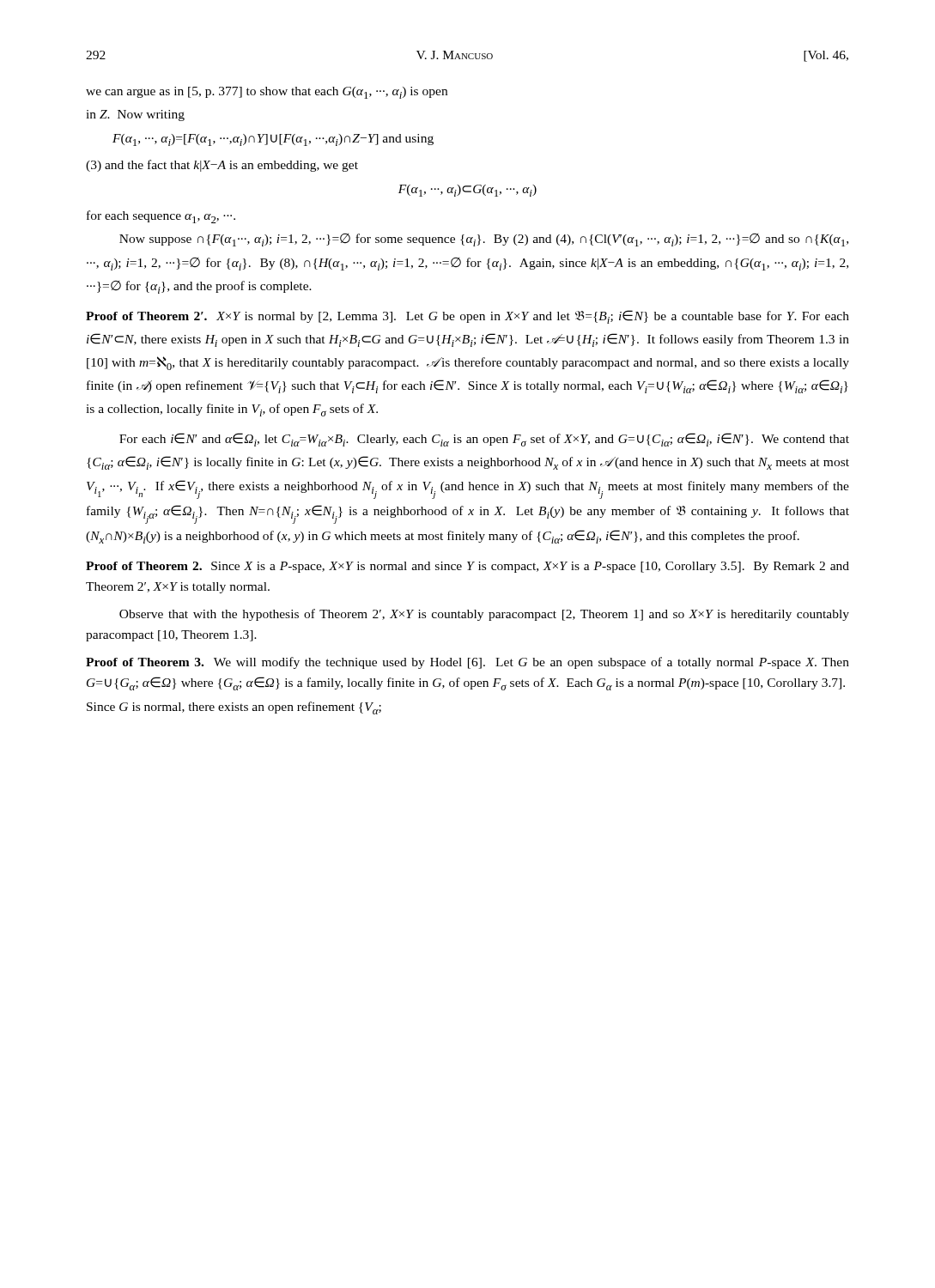
Task: Find the text block starting "Proof of Theorem 2′."
Action: click(x=468, y=364)
